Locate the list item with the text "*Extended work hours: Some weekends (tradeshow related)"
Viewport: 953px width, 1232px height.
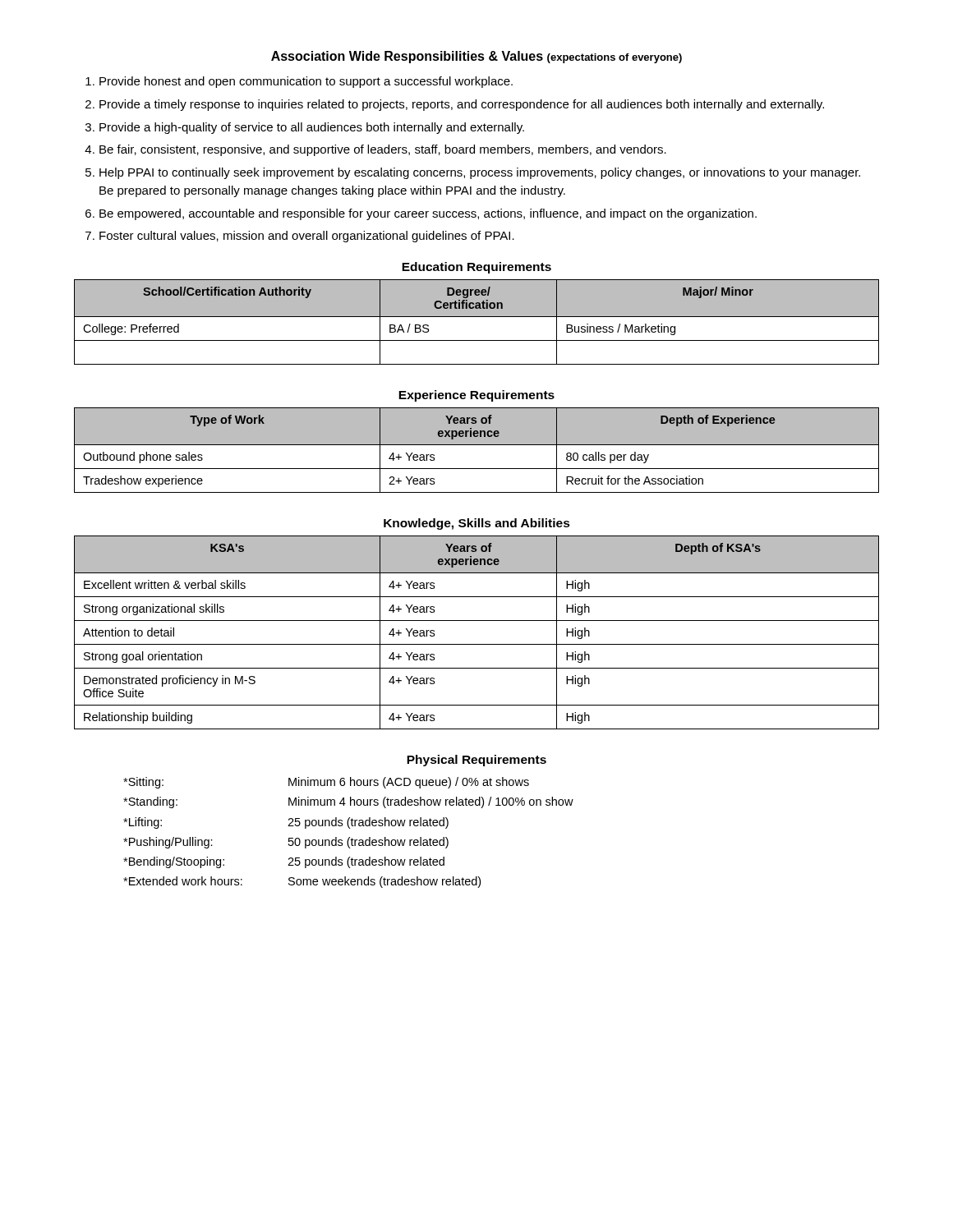click(302, 882)
